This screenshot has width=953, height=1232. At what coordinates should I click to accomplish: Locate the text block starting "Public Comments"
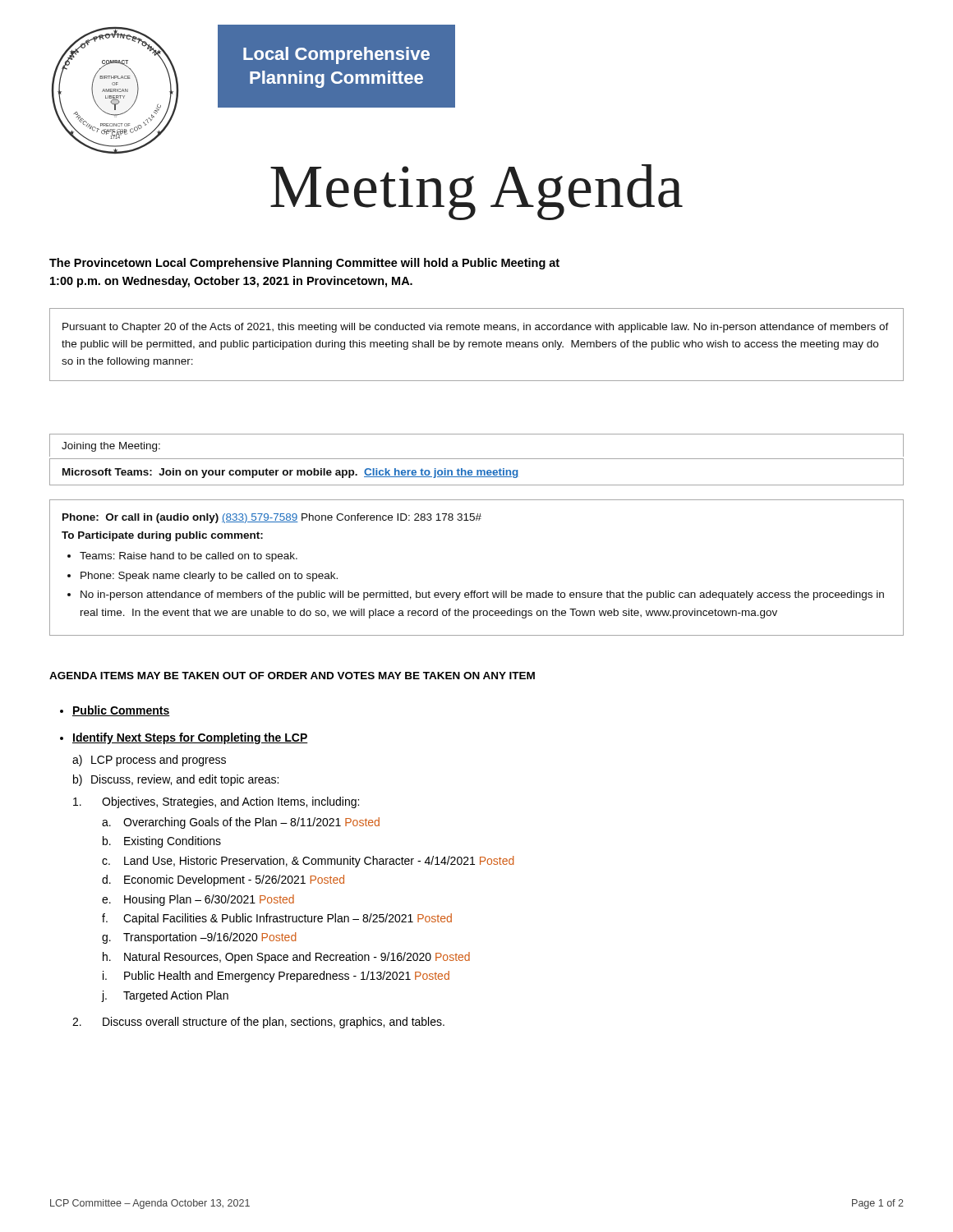tap(121, 710)
